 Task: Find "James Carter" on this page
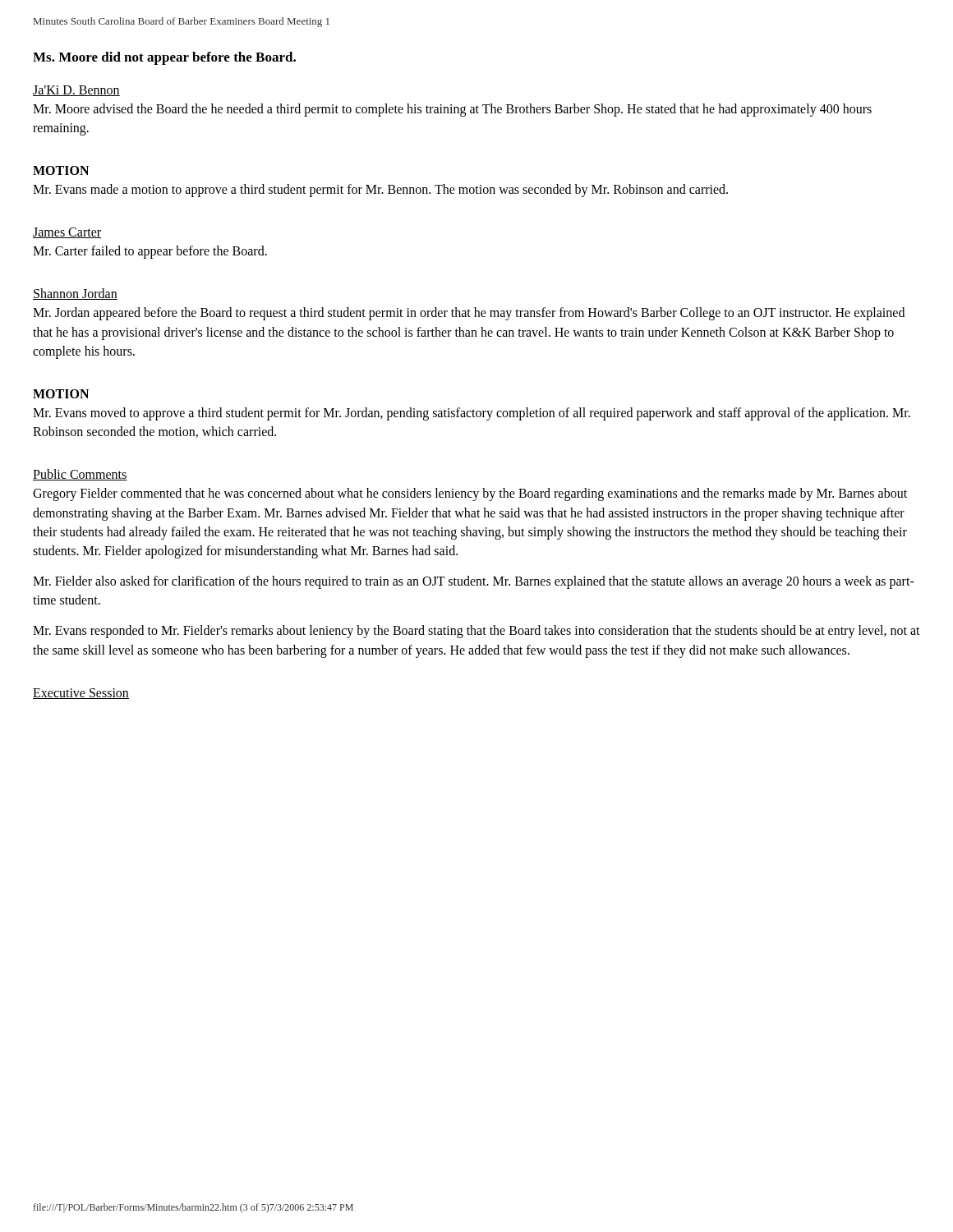67,233
